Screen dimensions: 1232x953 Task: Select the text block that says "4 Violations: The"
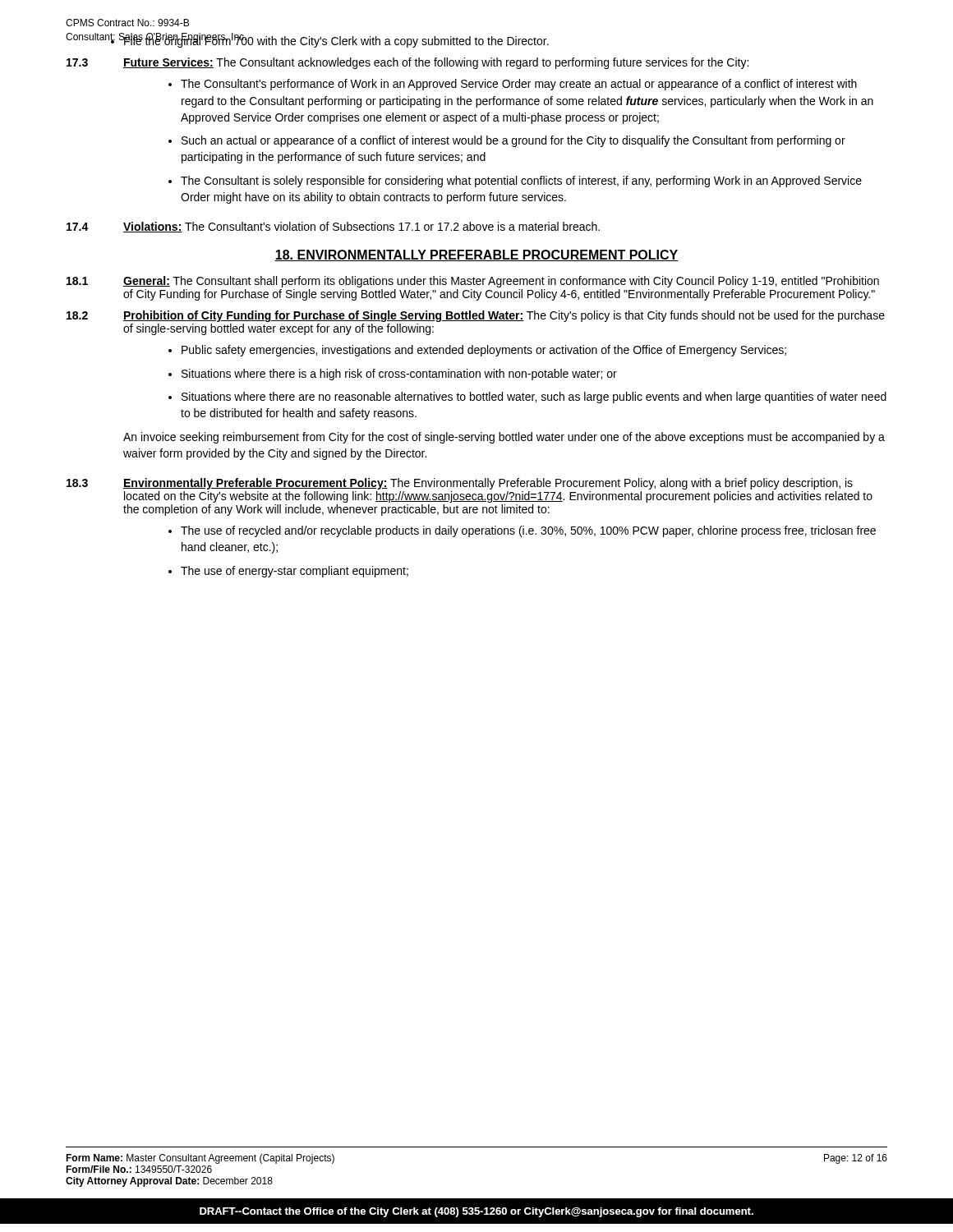pos(476,227)
